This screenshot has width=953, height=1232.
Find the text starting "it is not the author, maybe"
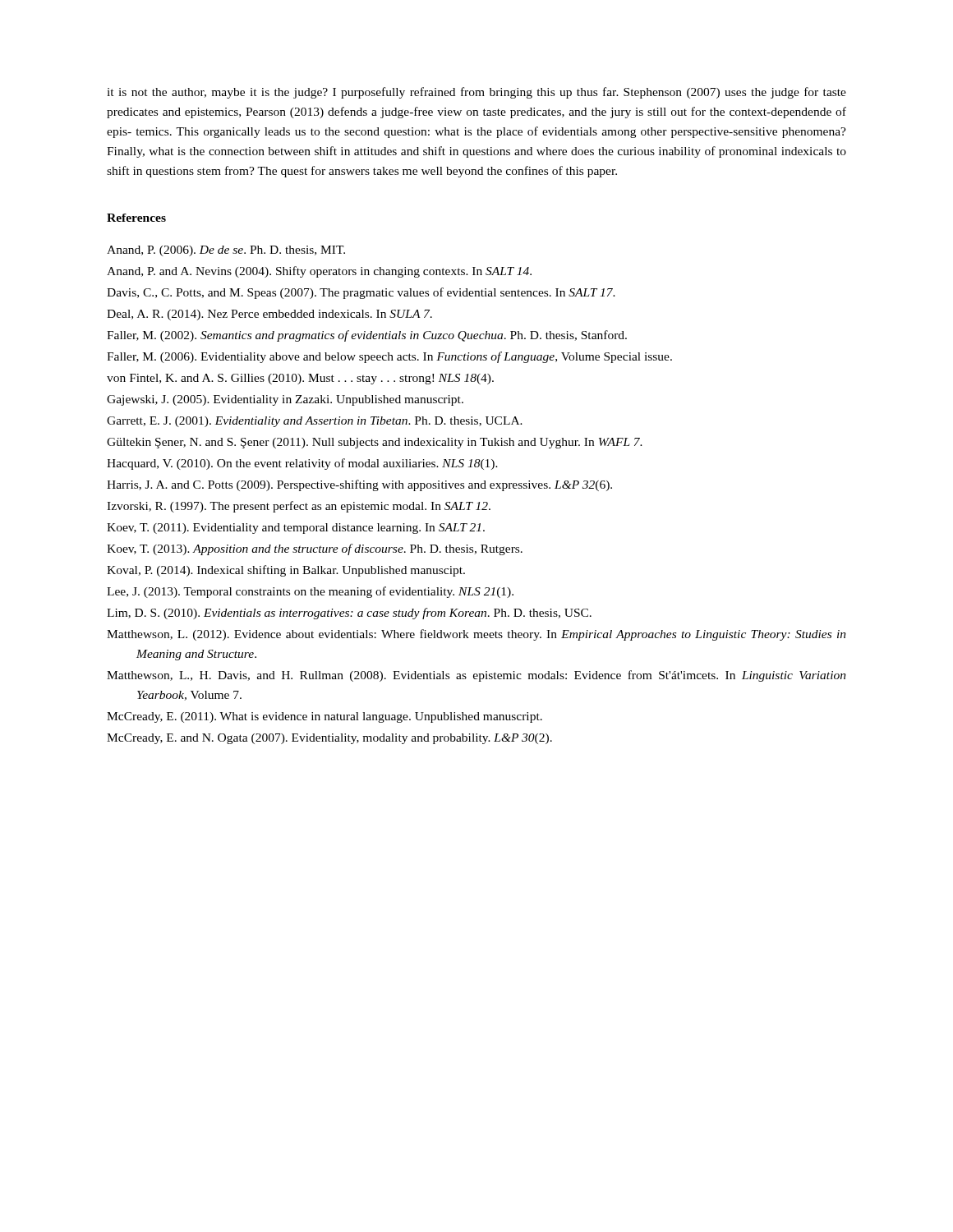(x=476, y=131)
